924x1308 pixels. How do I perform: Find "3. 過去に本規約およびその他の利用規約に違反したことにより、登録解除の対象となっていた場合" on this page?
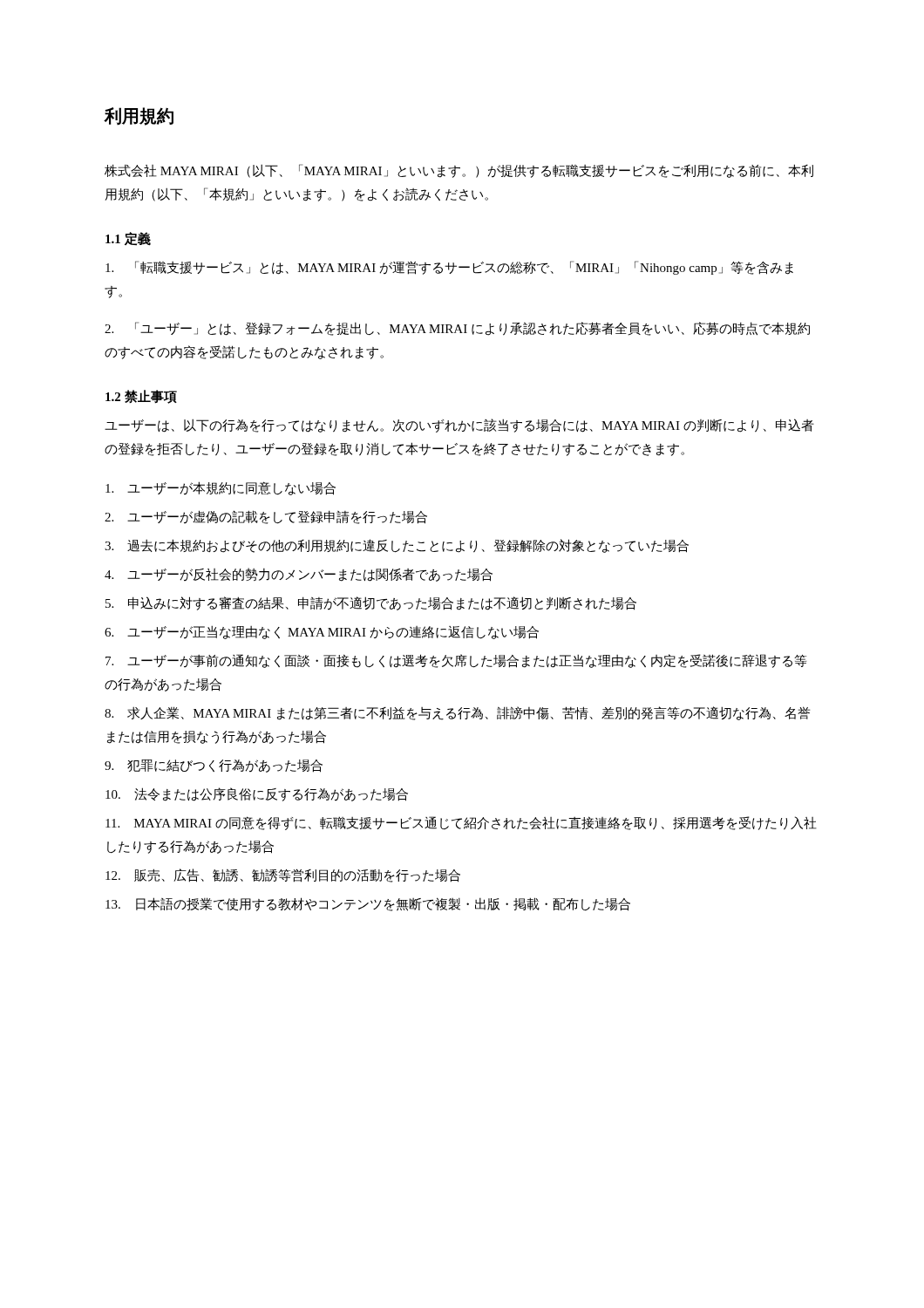pyautogui.click(x=397, y=546)
